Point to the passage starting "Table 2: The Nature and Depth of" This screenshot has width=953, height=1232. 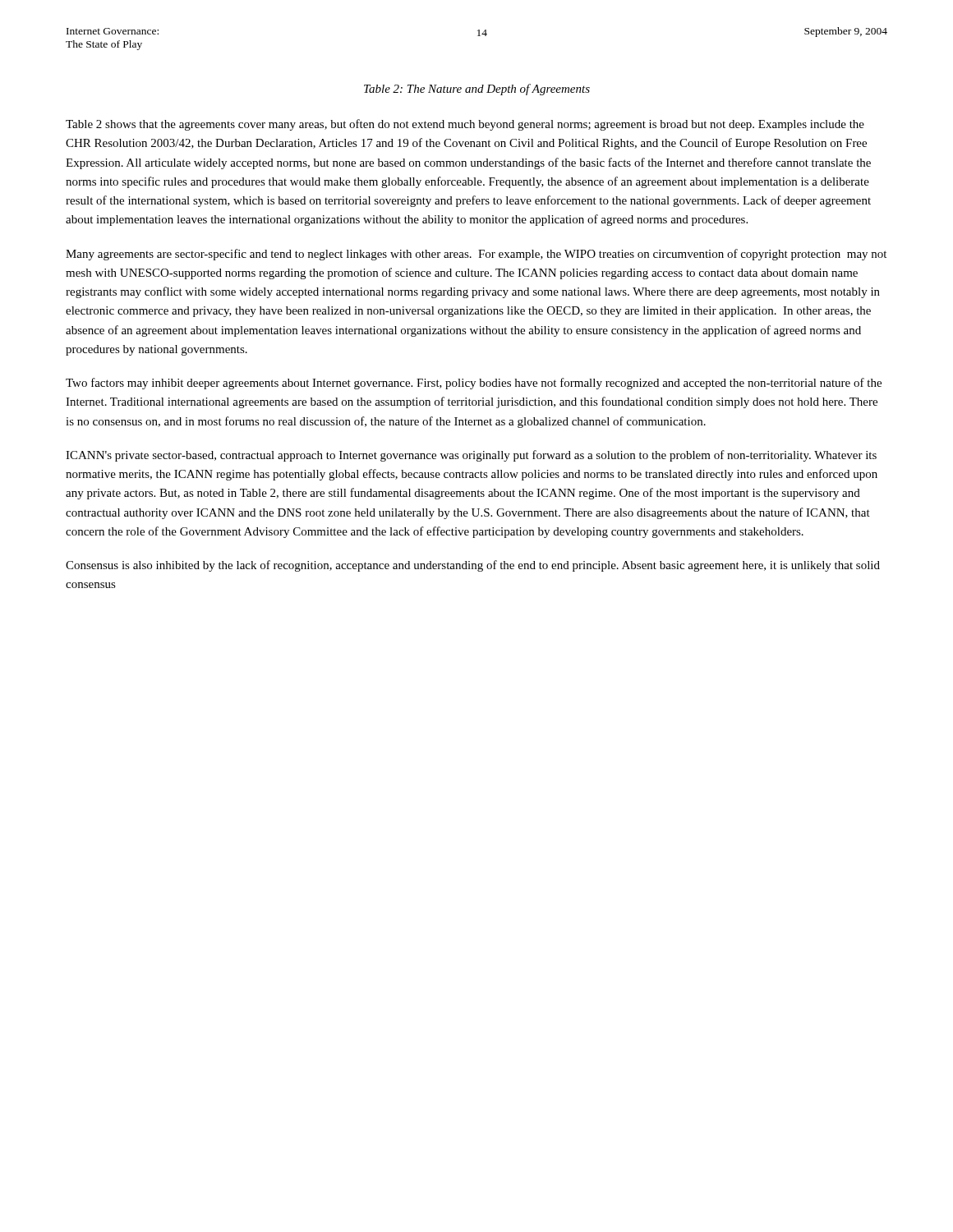tap(476, 89)
